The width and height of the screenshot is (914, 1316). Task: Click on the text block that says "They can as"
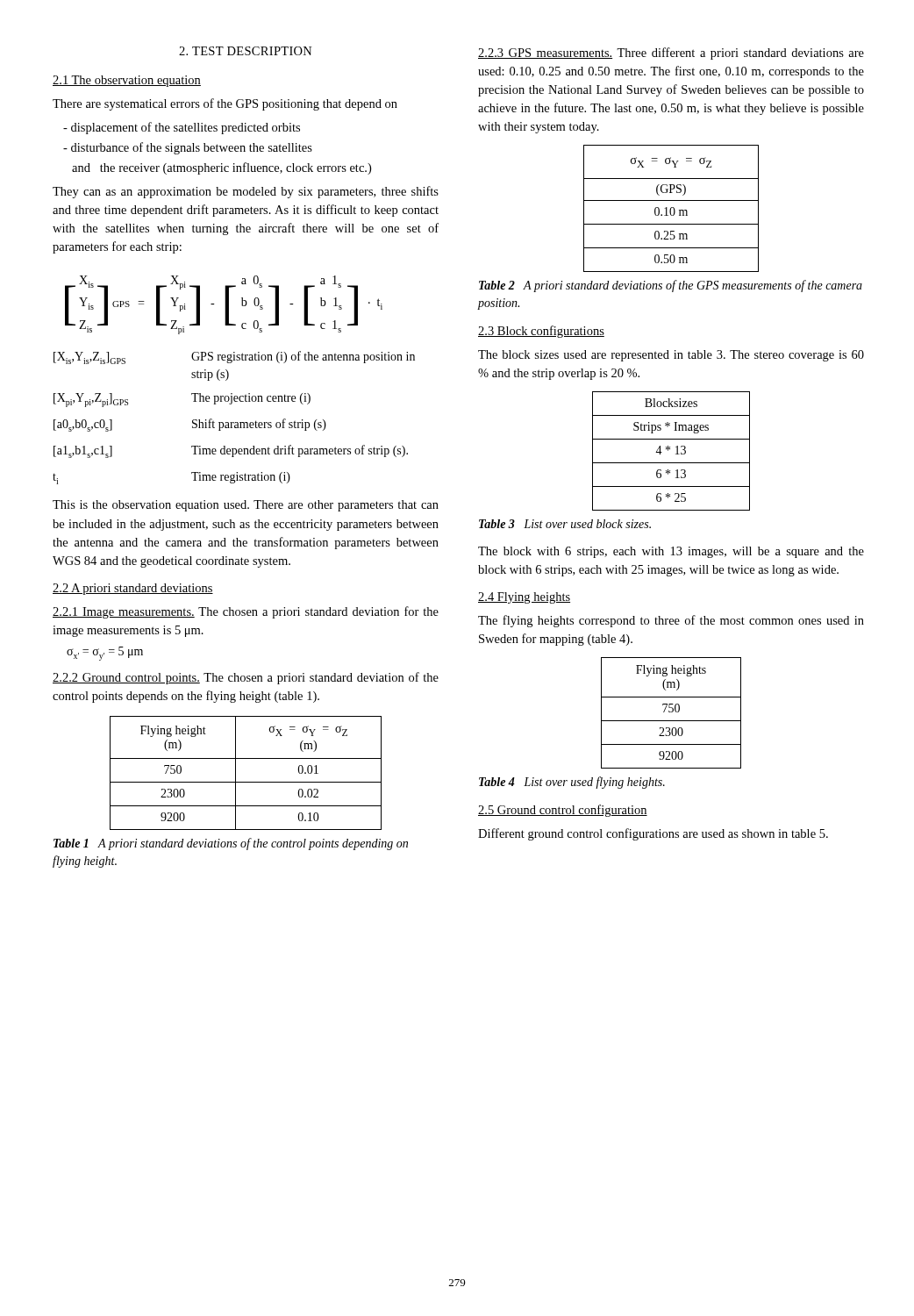(x=246, y=219)
